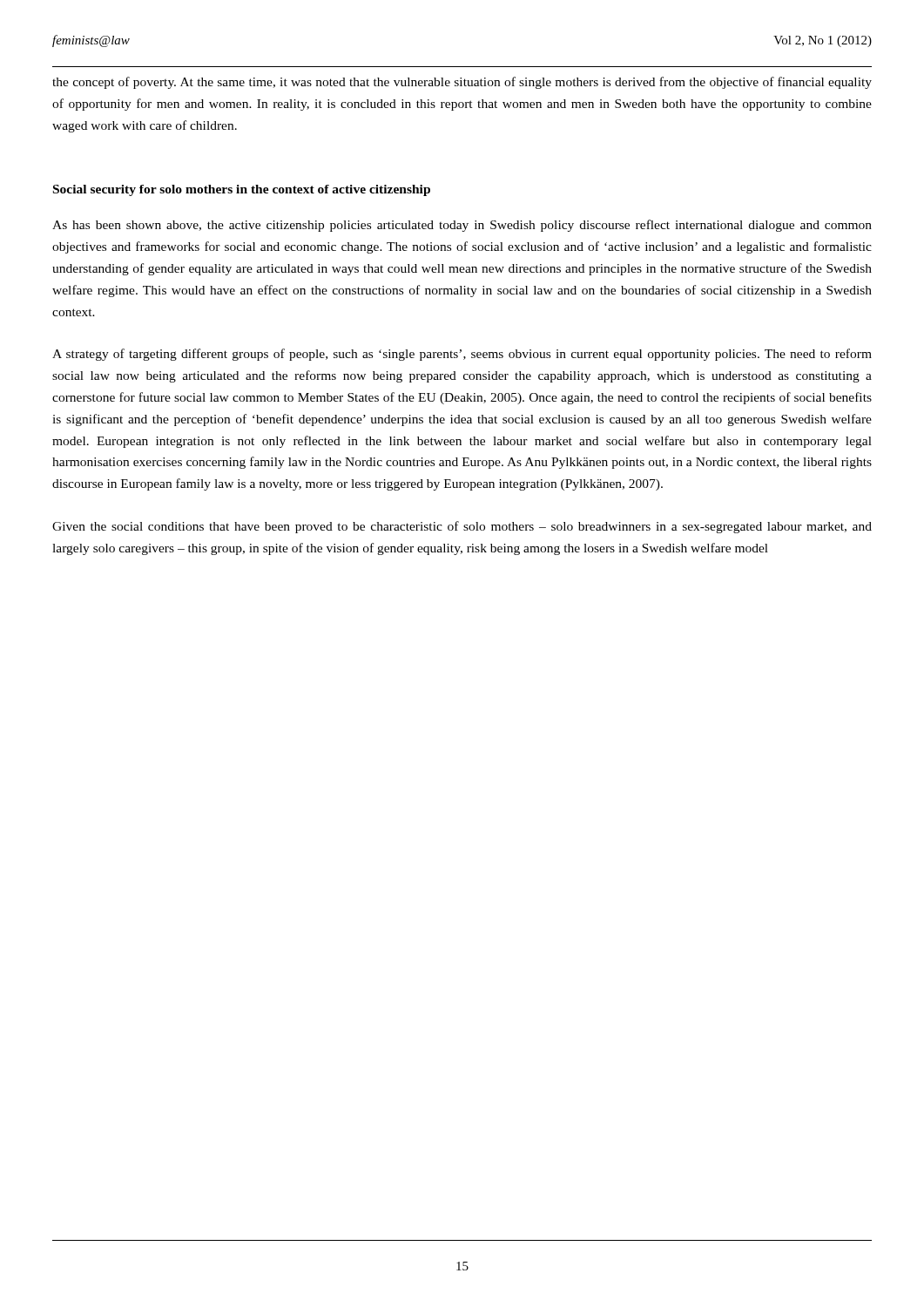This screenshot has width=924, height=1307.
Task: Click on the text block starting "As has been shown"
Action: point(462,268)
